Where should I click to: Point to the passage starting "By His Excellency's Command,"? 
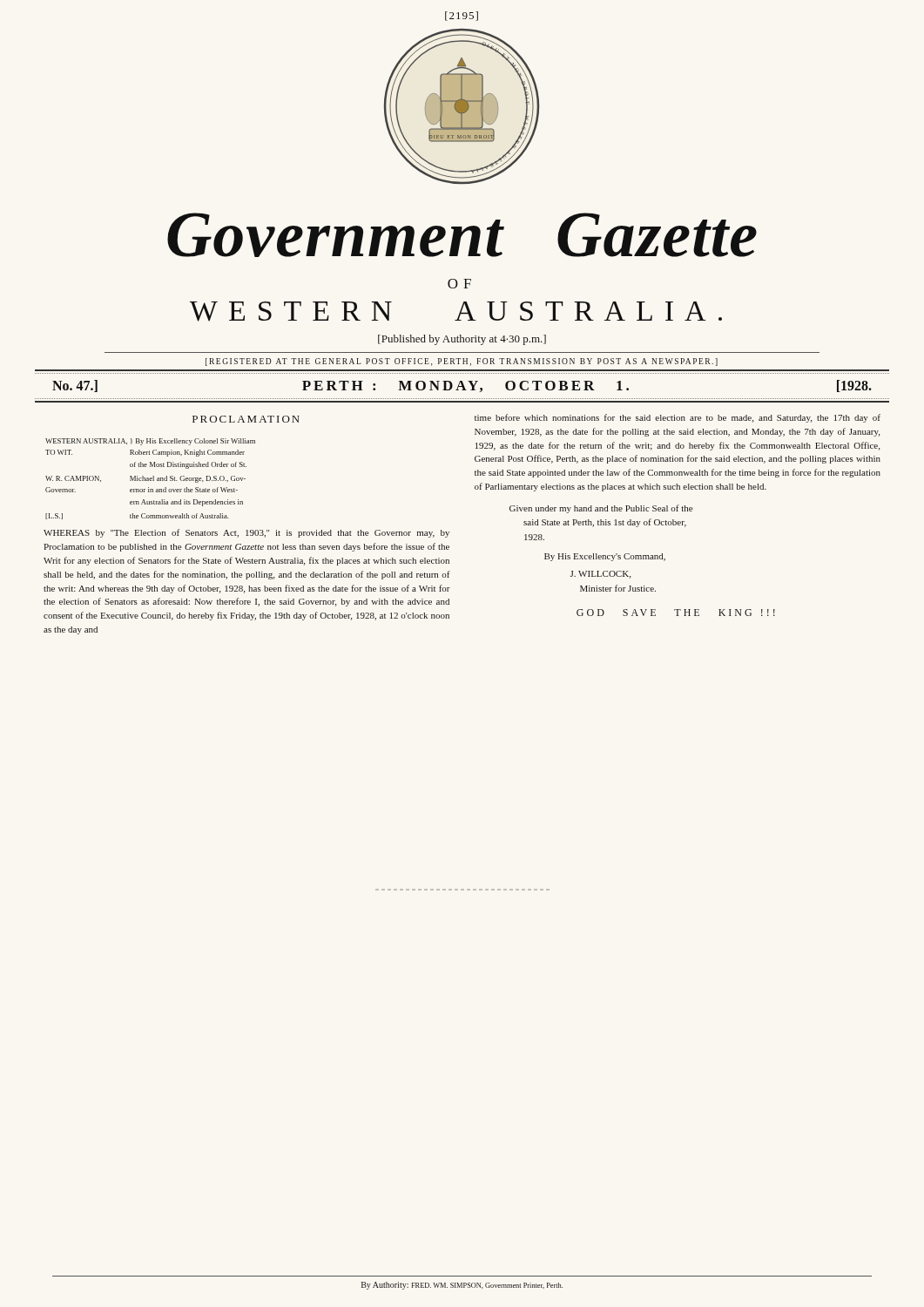[x=605, y=556]
